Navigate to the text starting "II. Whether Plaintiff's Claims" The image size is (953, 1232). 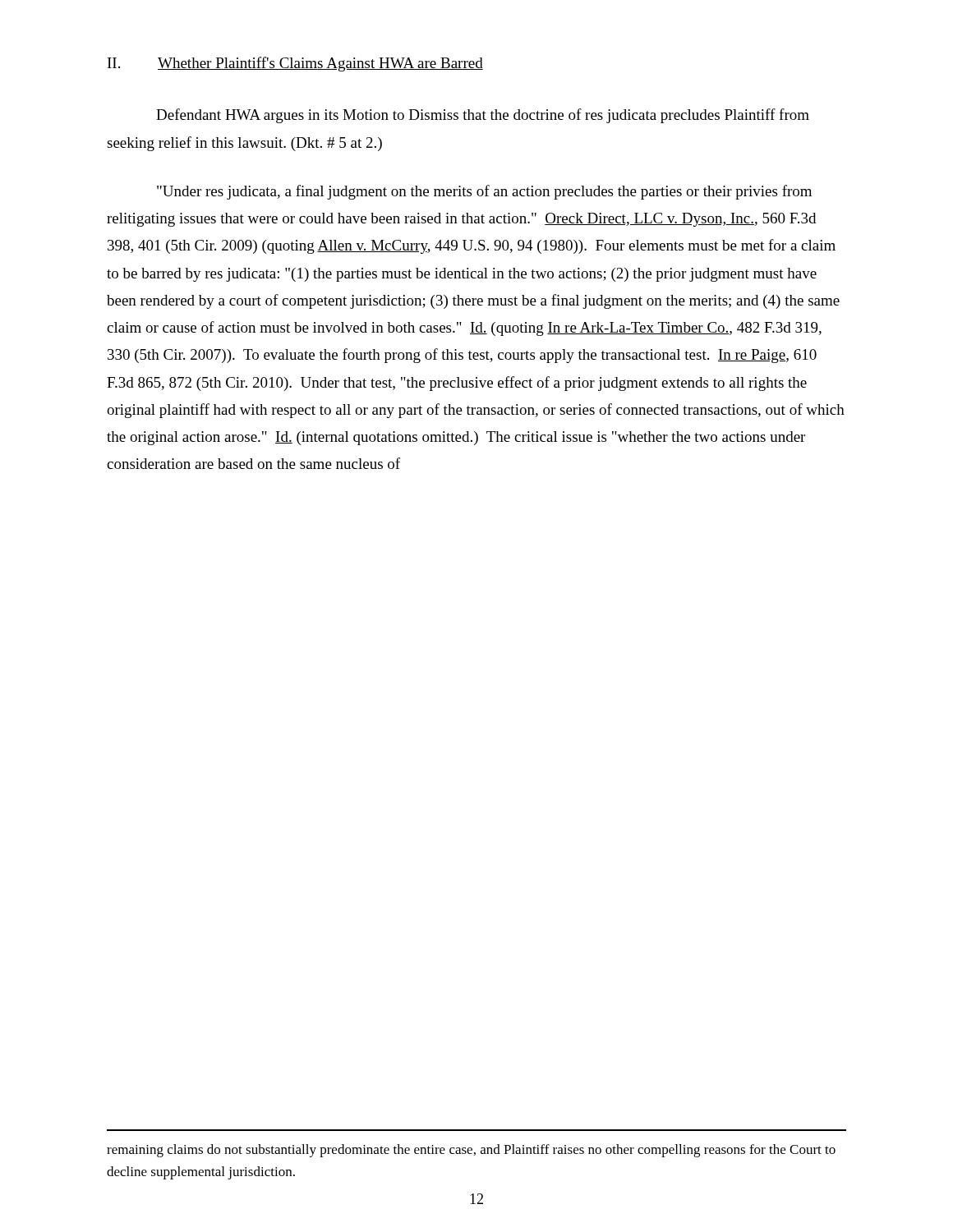pyautogui.click(x=295, y=63)
